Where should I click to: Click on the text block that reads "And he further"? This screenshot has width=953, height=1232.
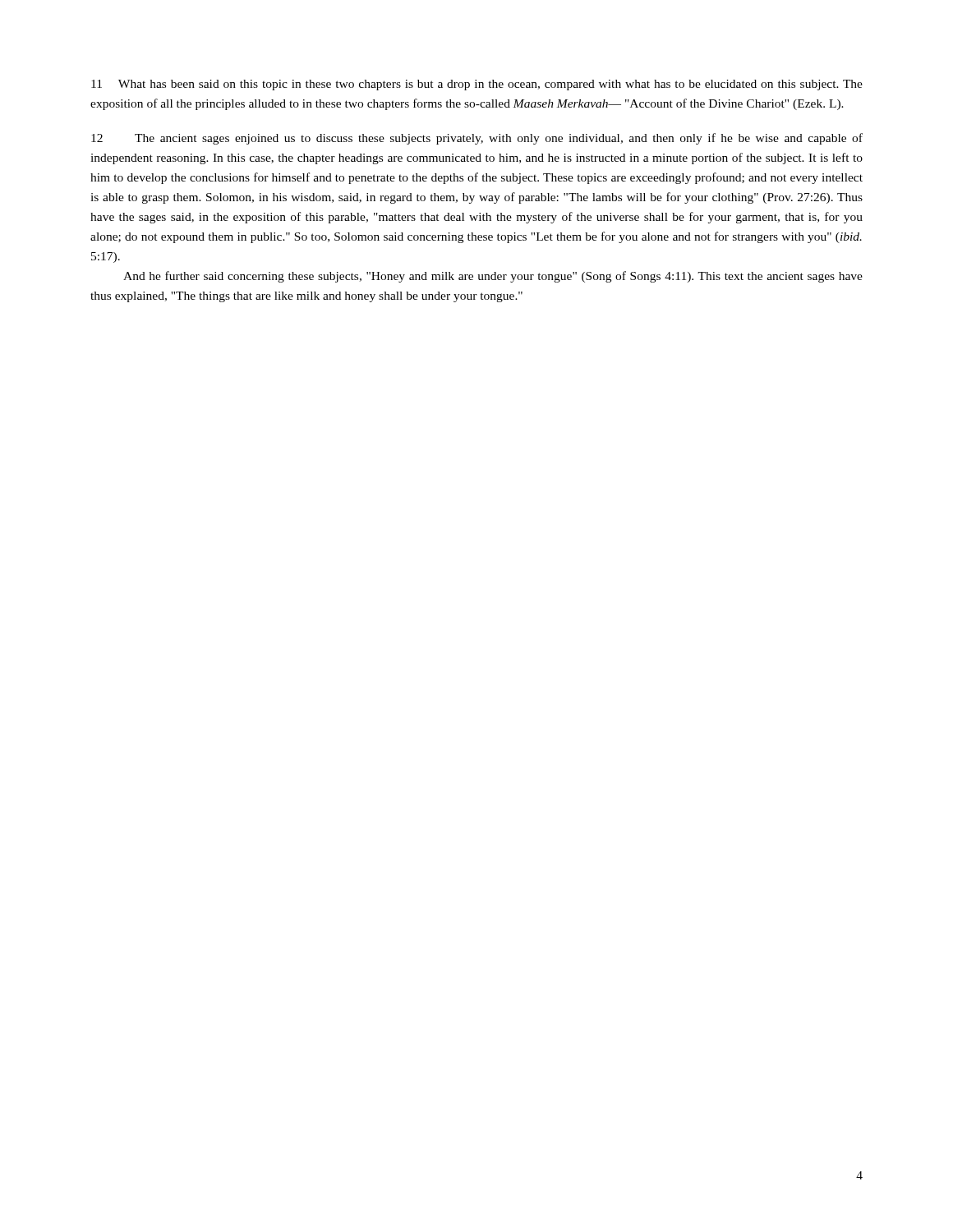476,286
